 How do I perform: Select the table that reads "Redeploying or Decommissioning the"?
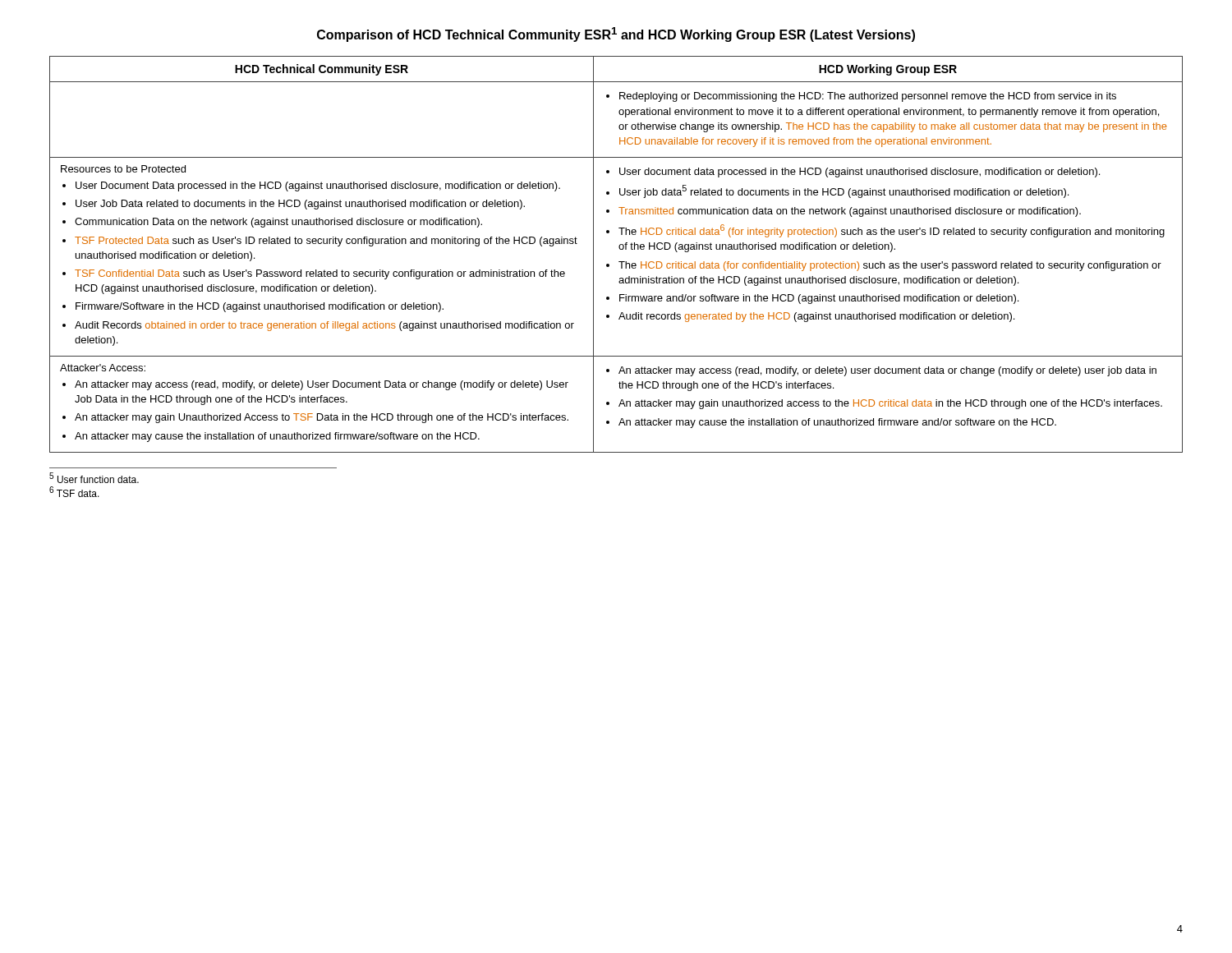(x=616, y=254)
